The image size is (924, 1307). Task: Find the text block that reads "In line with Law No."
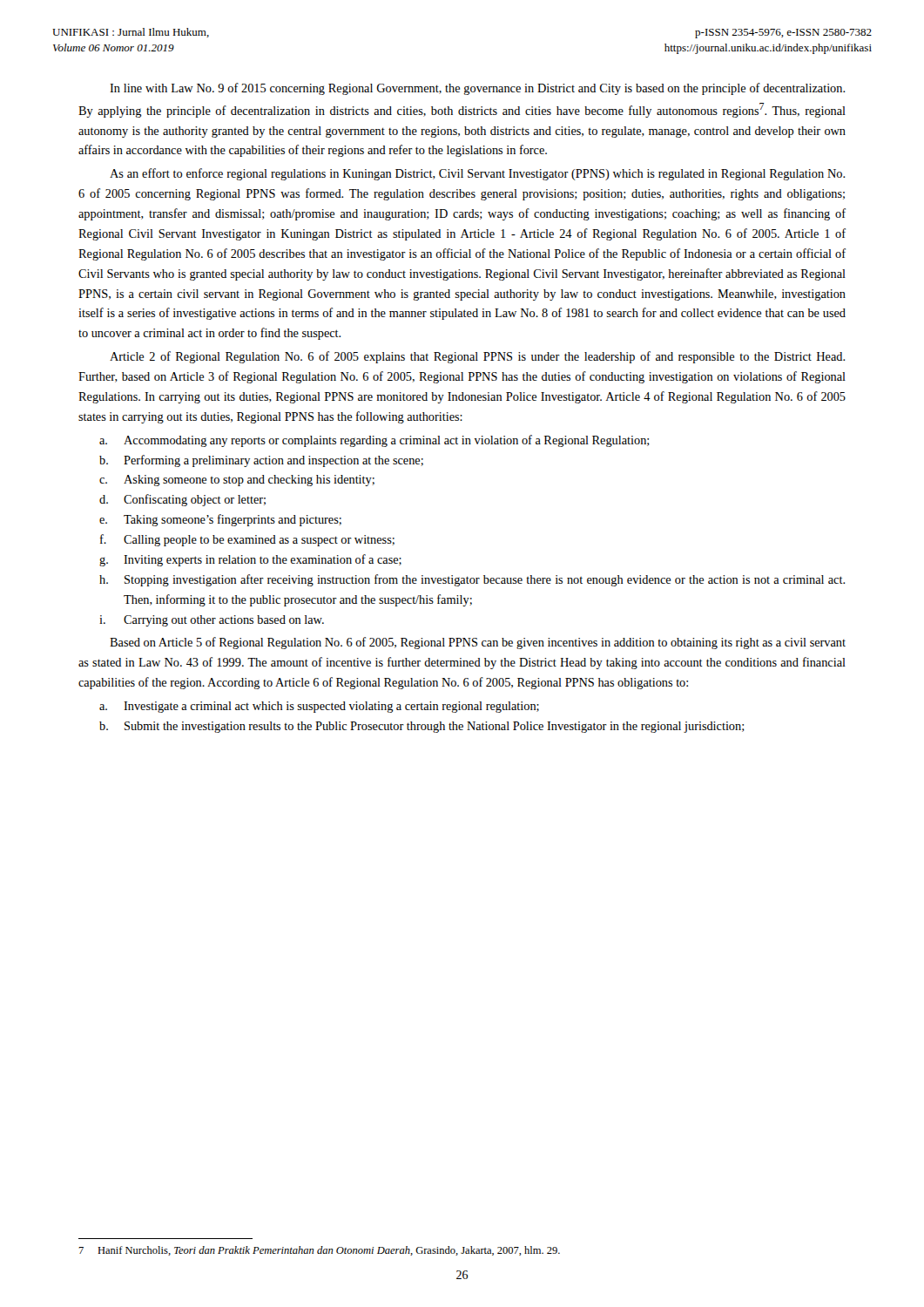(462, 119)
